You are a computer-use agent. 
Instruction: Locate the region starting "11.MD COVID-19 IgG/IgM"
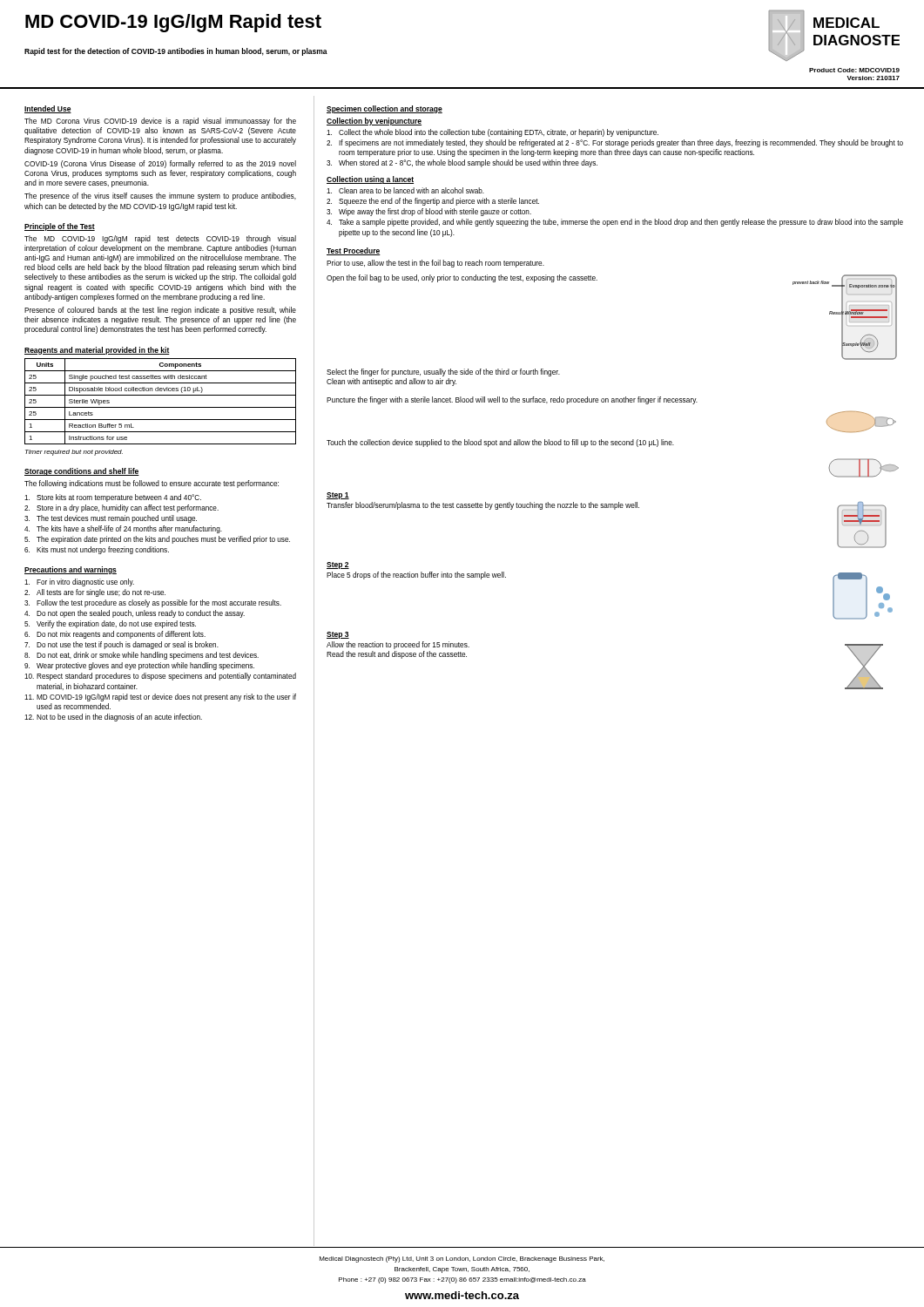(x=160, y=702)
